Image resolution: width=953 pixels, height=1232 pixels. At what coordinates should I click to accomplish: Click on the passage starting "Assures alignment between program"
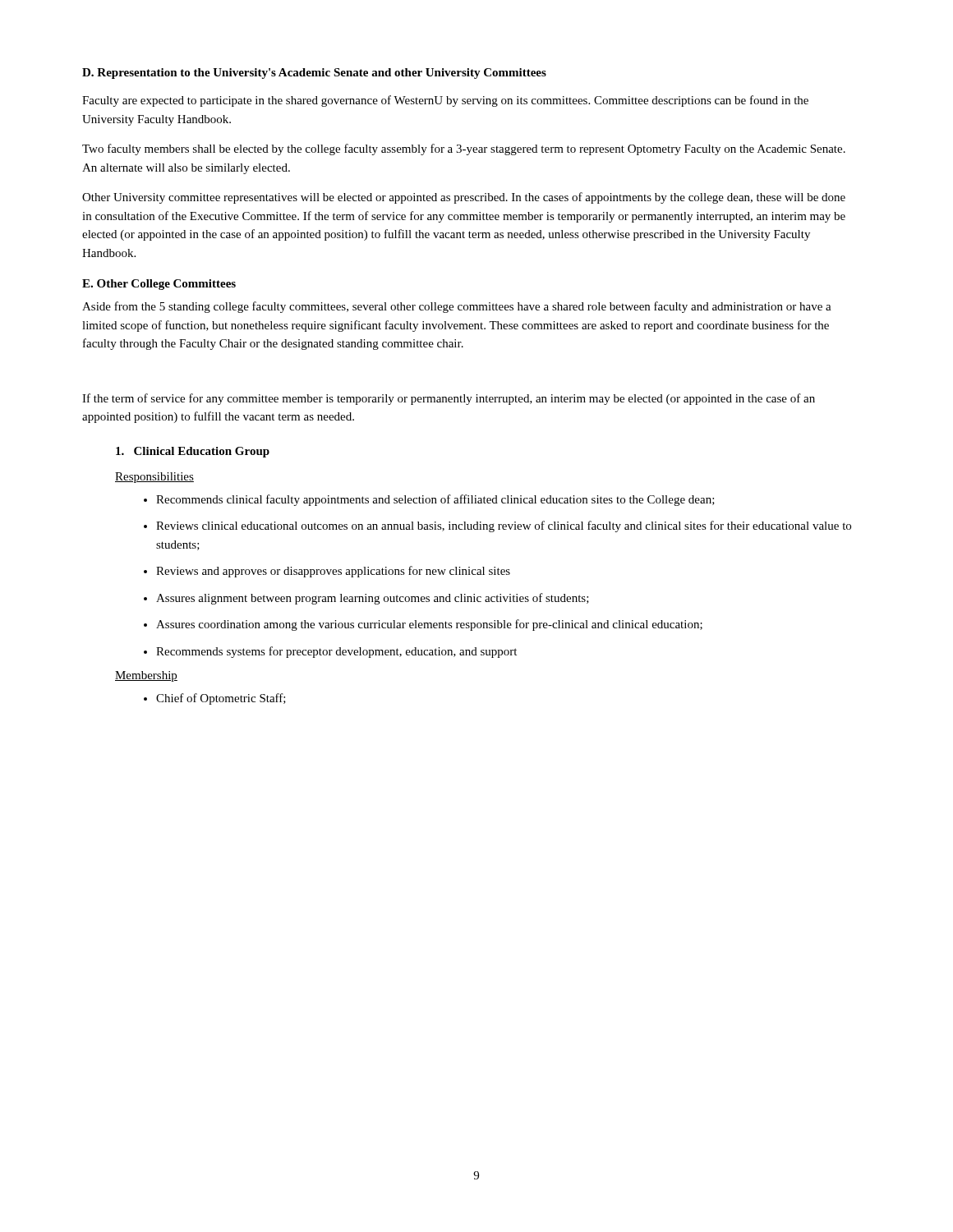coord(373,598)
